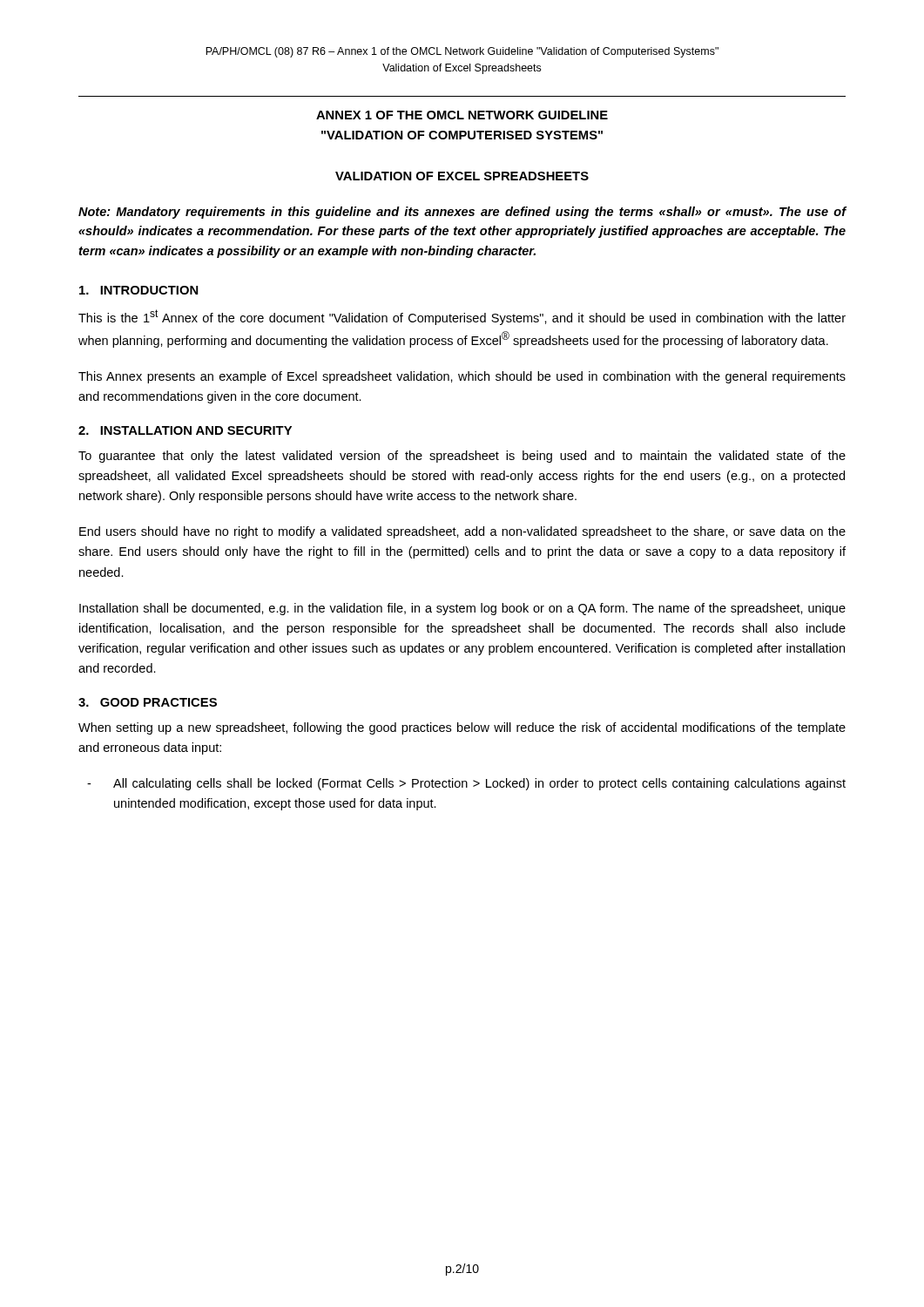
Task: Select the element starting "This is the"
Action: click(x=462, y=328)
